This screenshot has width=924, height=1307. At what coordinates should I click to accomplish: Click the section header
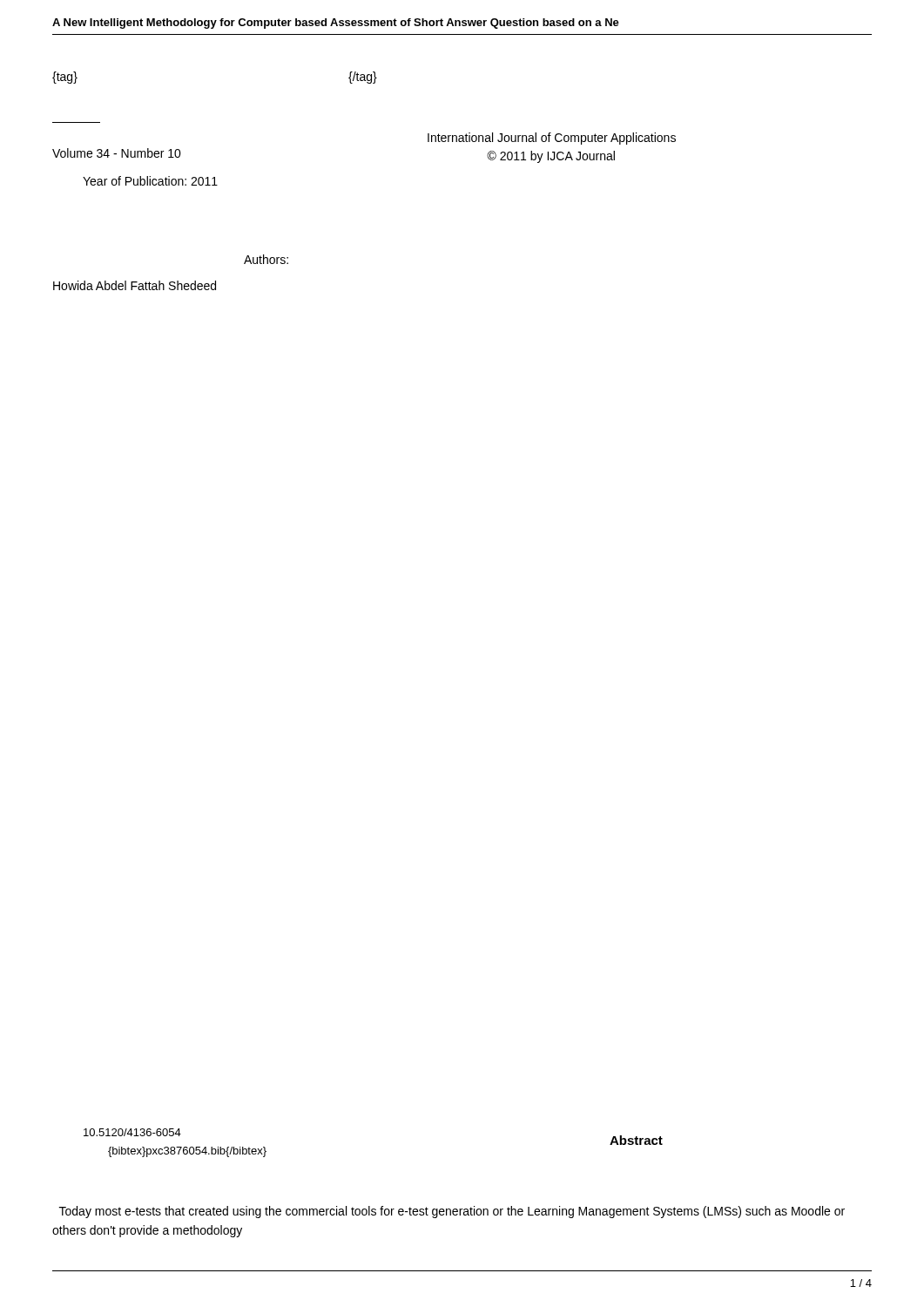pyautogui.click(x=636, y=1140)
